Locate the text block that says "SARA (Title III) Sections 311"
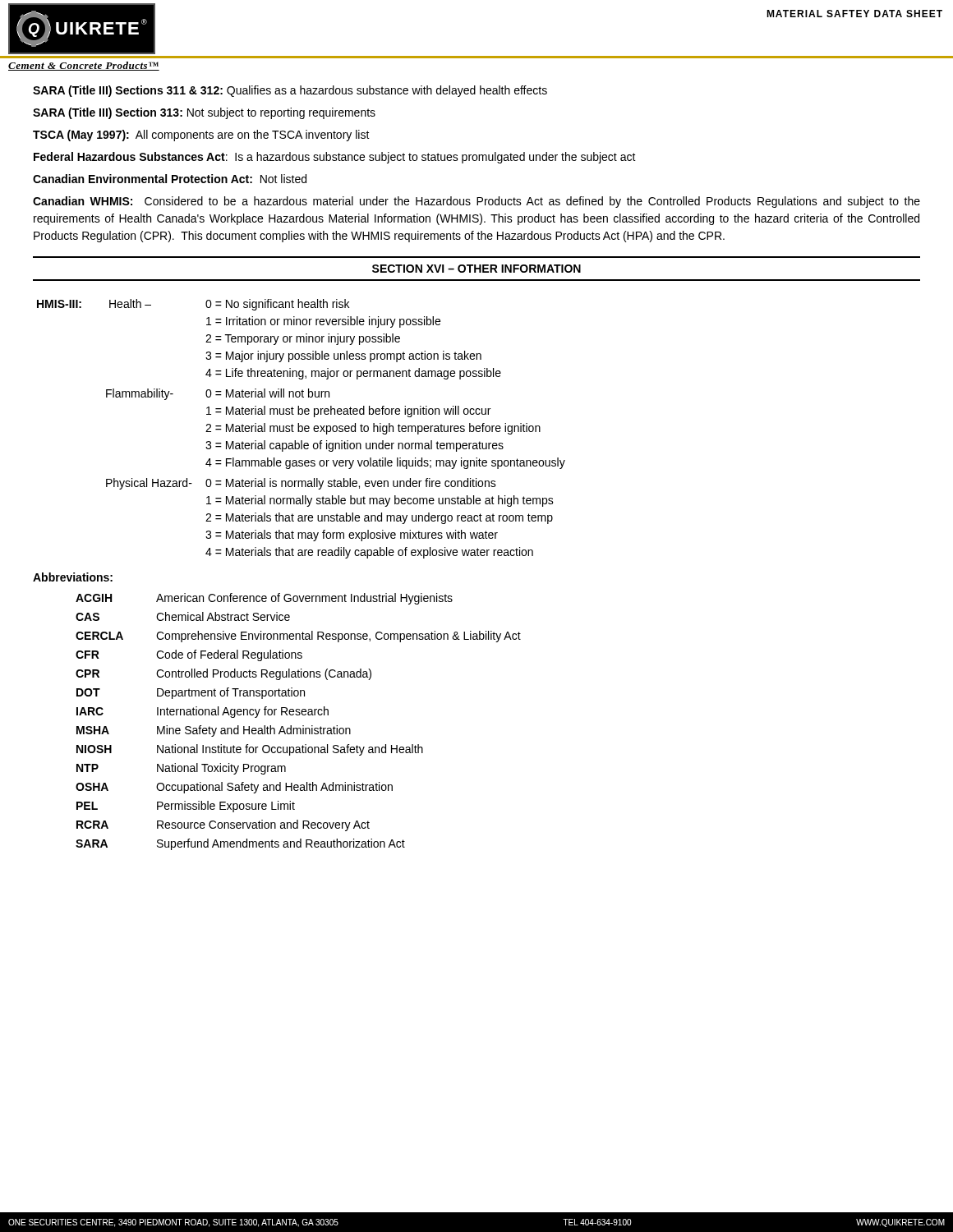Viewport: 953px width, 1232px height. [x=290, y=90]
